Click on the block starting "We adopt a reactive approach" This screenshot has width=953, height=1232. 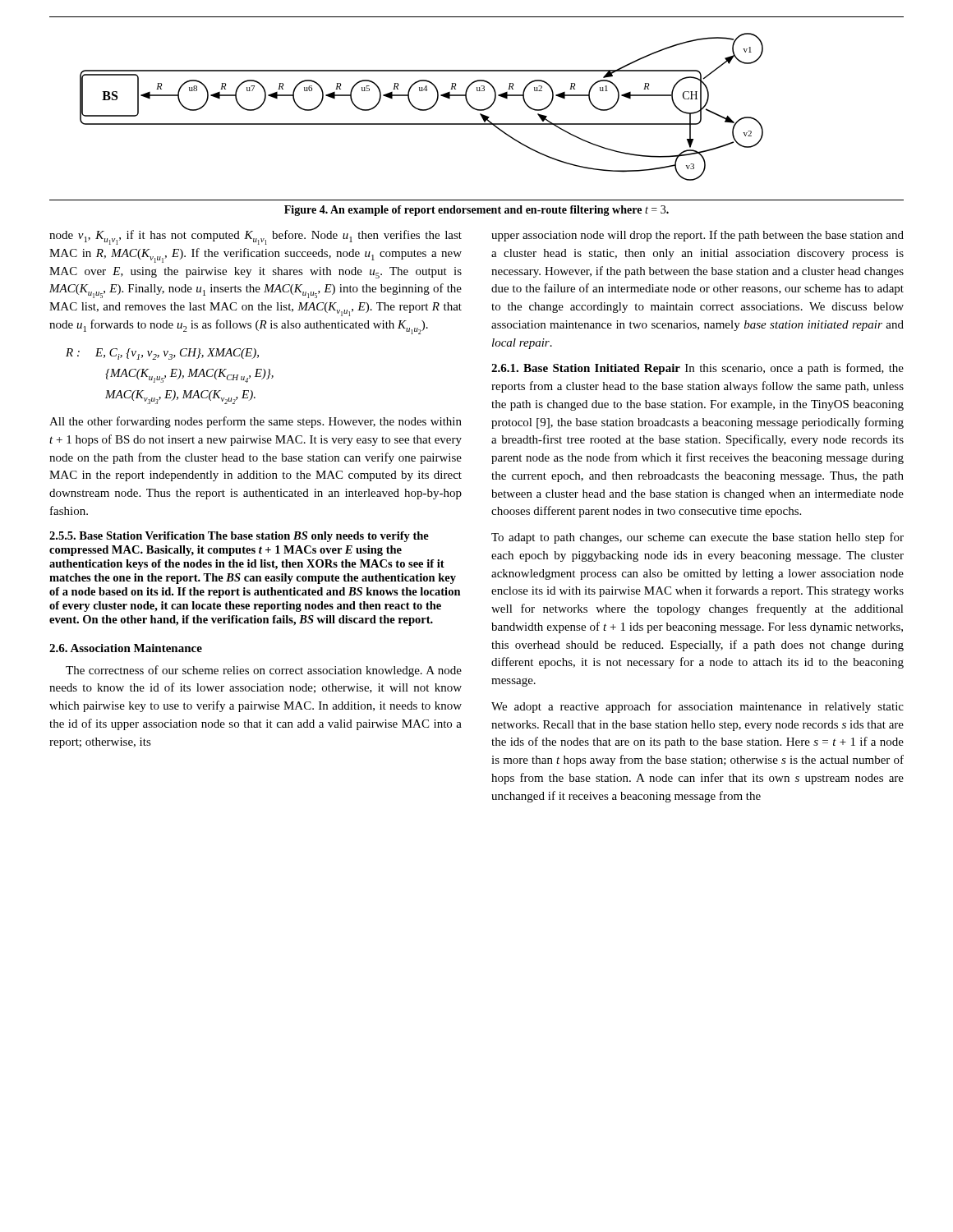(698, 752)
